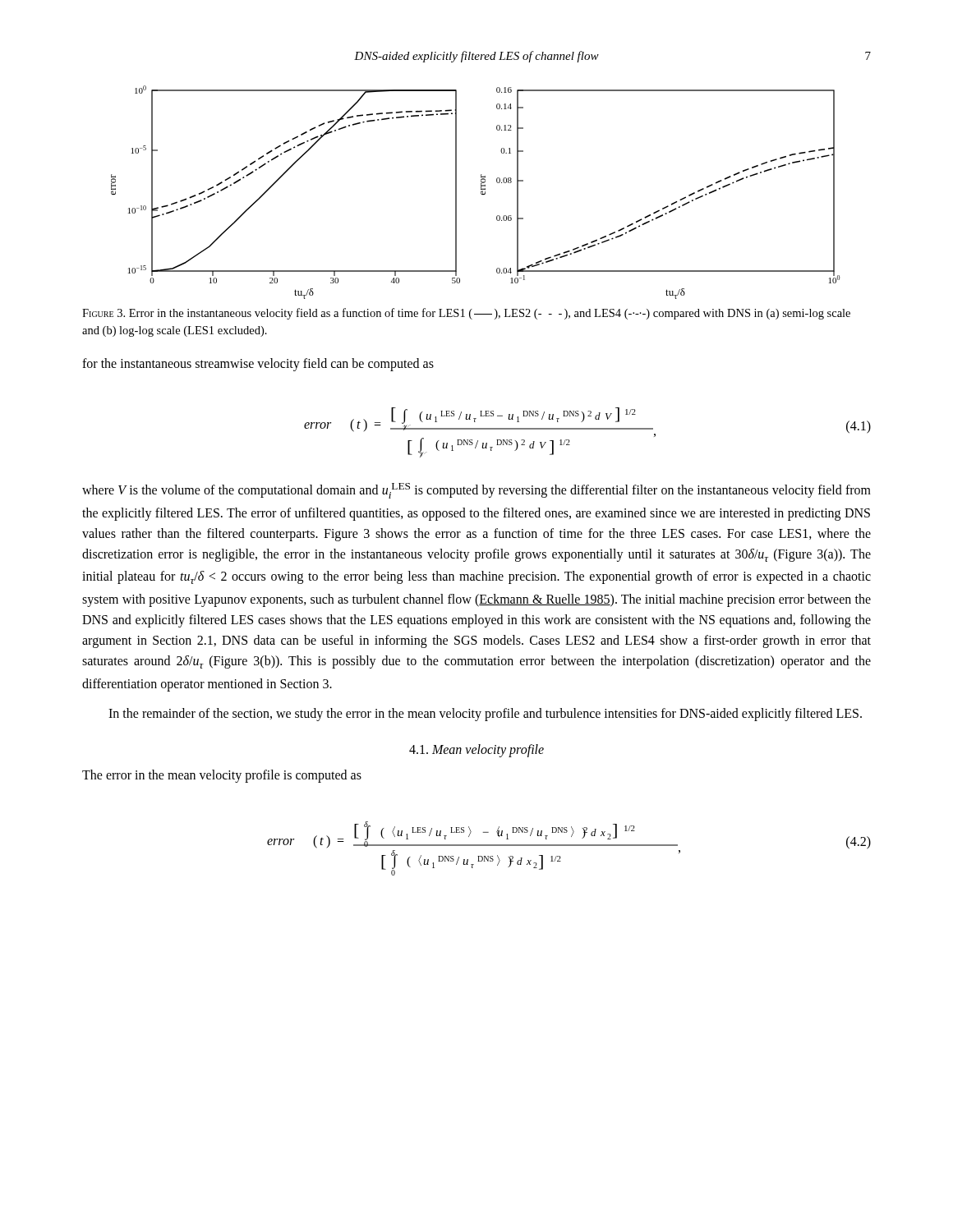Click on the continuous plot
The width and height of the screenshot is (953, 1232).
476,189
